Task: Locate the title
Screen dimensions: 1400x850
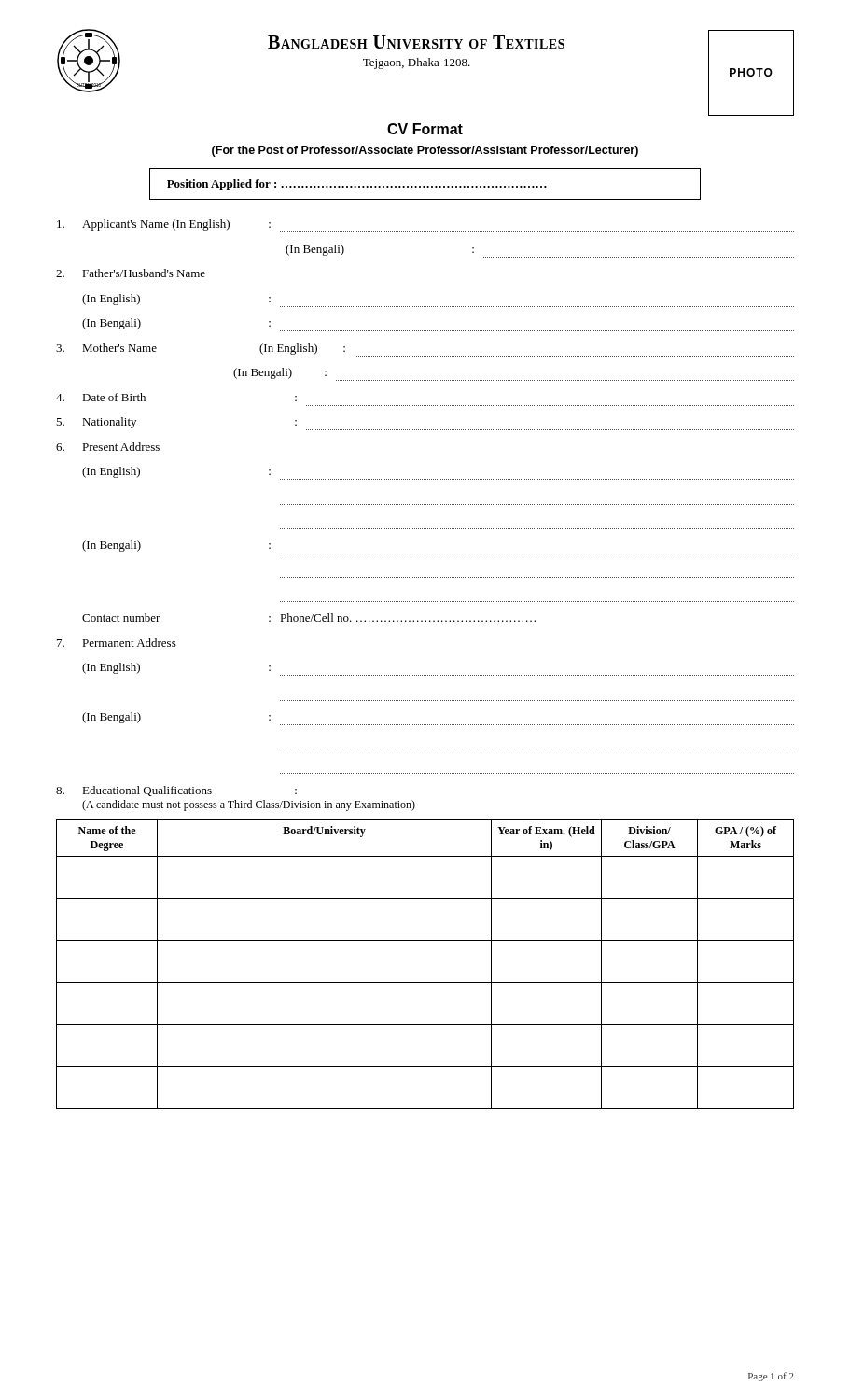Action: pyautogui.click(x=425, y=129)
